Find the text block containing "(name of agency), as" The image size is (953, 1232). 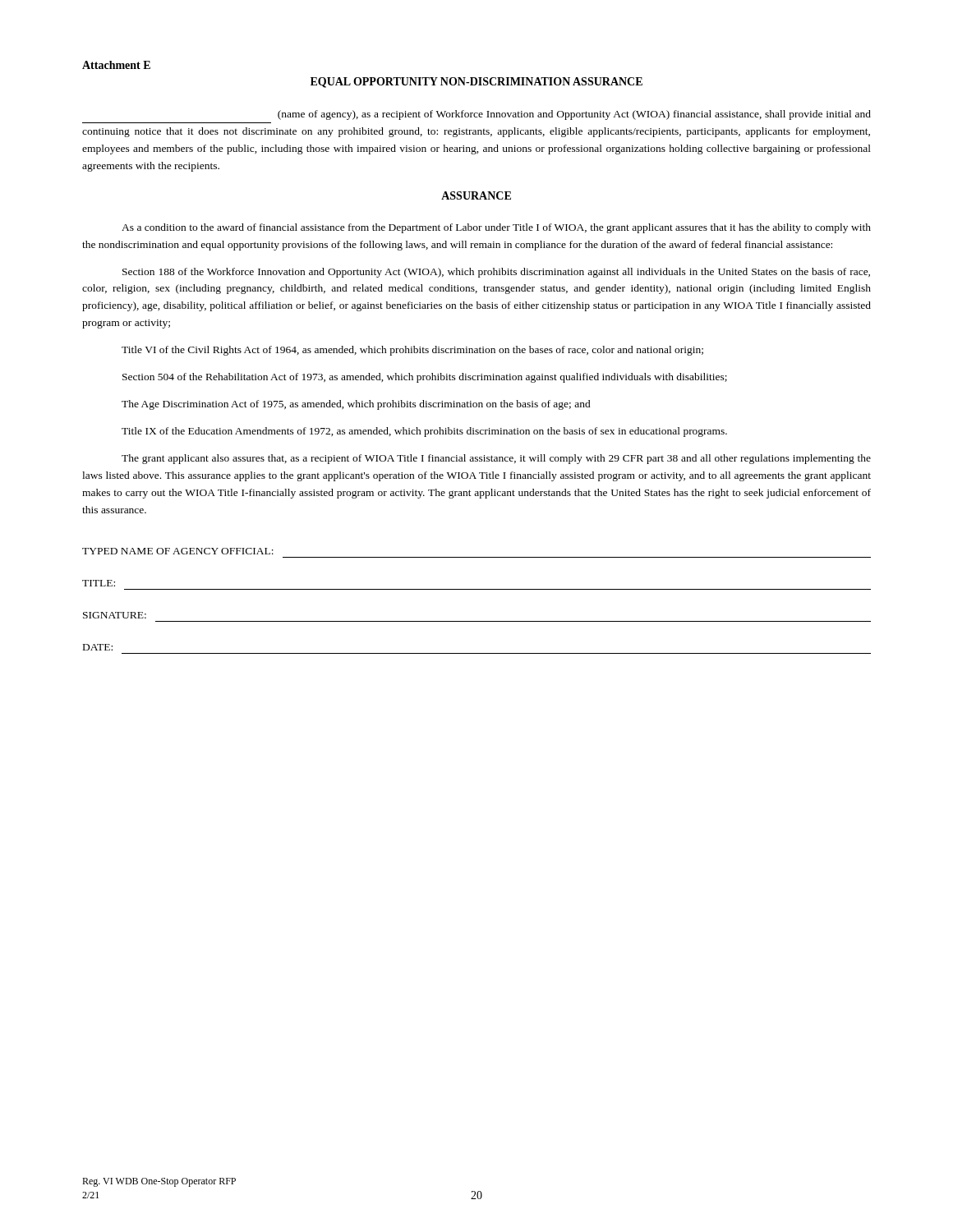coord(476,138)
